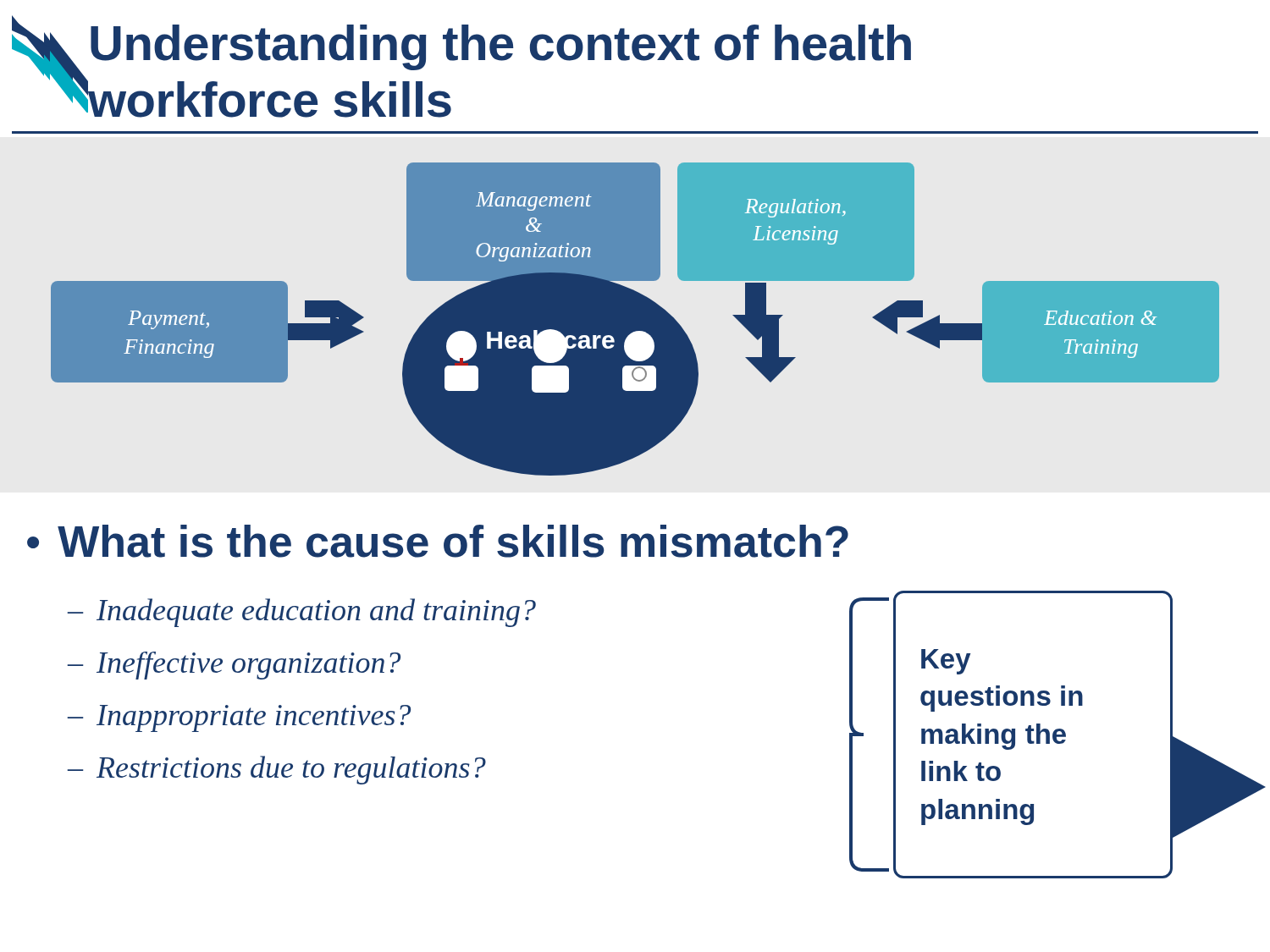The height and width of the screenshot is (952, 1270).
Task: Locate a flowchart
Action: [635, 315]
